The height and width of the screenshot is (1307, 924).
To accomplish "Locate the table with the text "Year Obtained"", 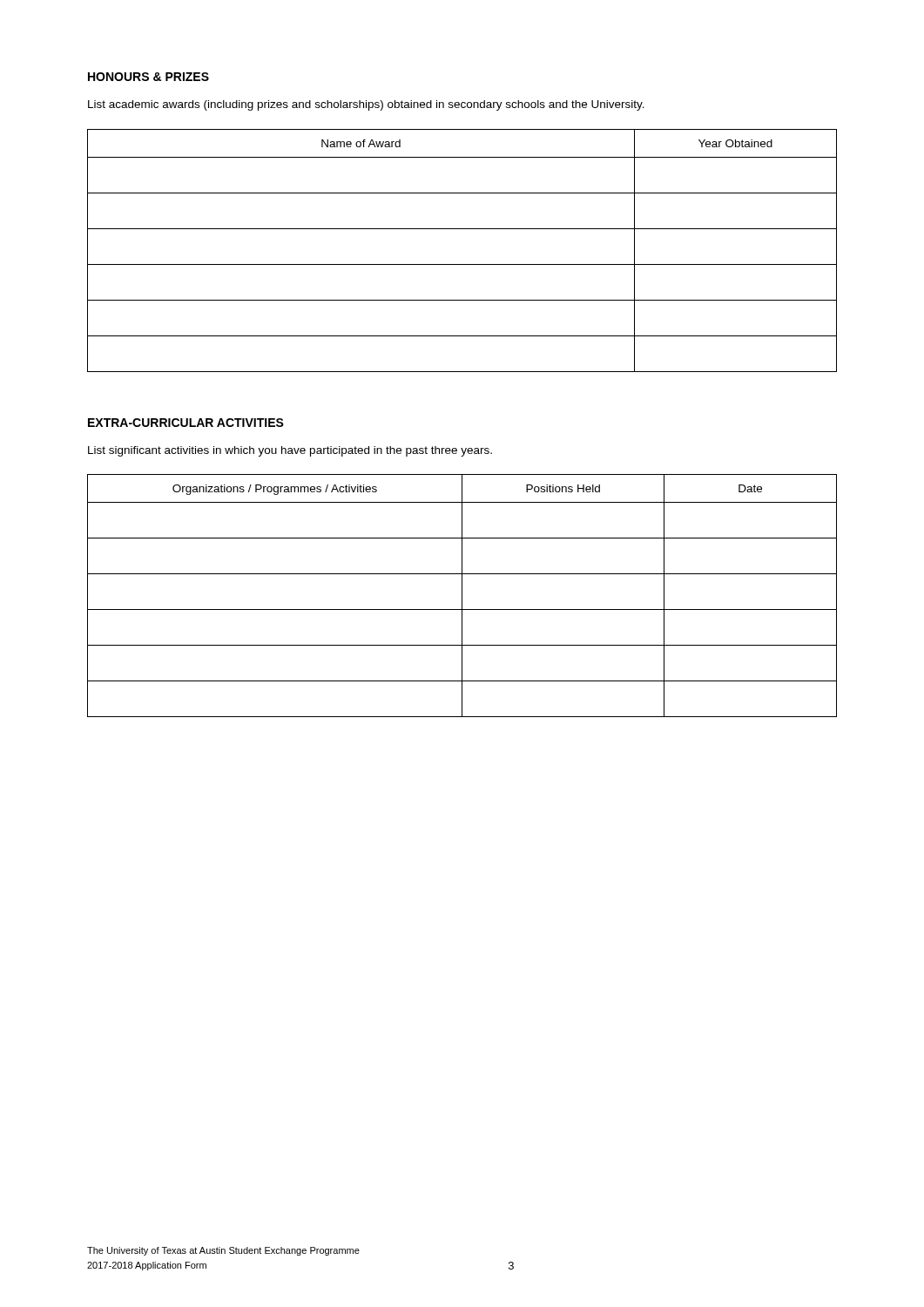I will pyautogui.click(x=462, y=250).
